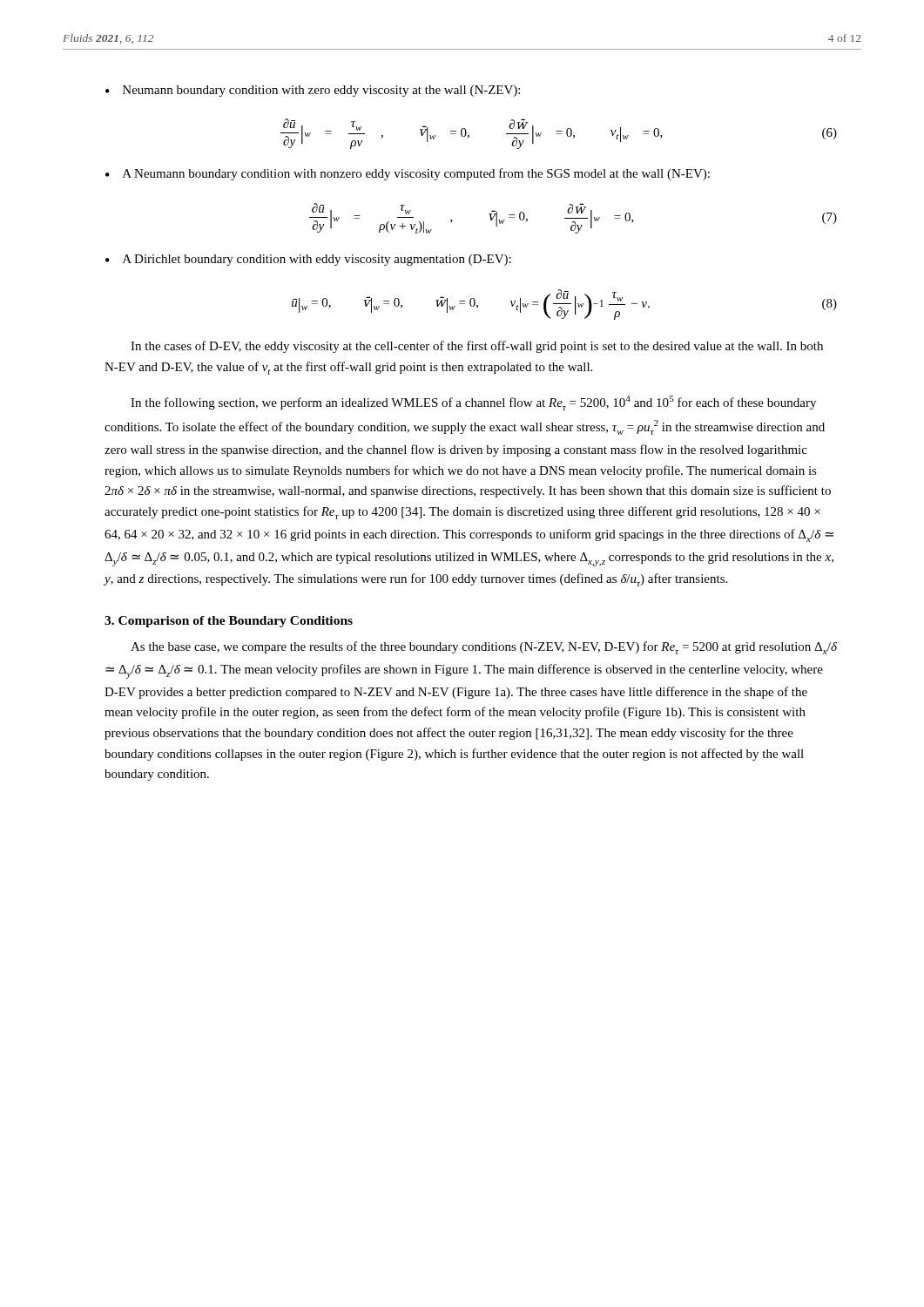Locate the text block containing "In the following section, we perform"
The image size is (924, 1307).
pos(470,491)
